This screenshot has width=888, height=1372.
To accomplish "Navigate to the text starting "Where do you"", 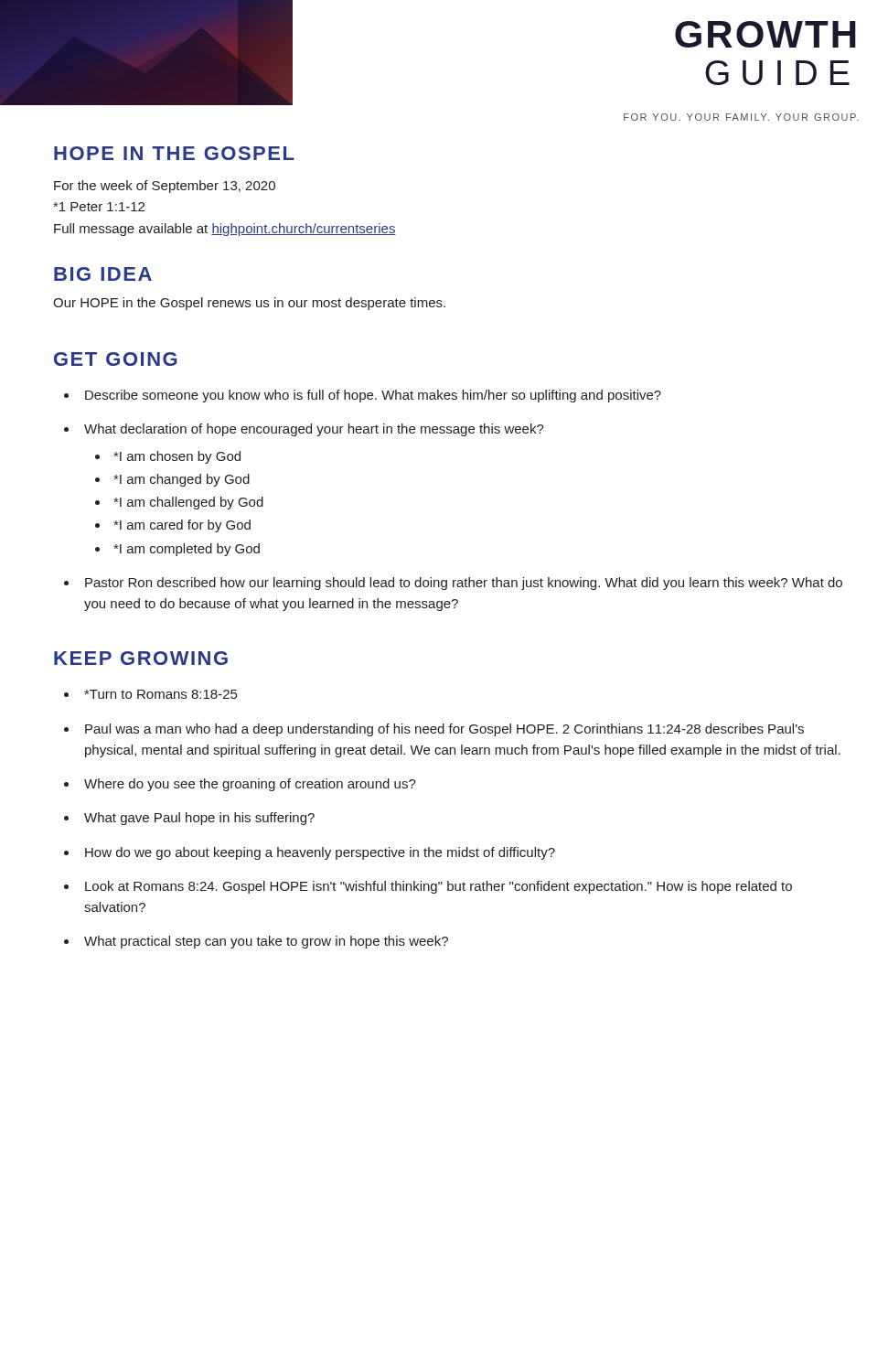I will (x=250, y=783).
